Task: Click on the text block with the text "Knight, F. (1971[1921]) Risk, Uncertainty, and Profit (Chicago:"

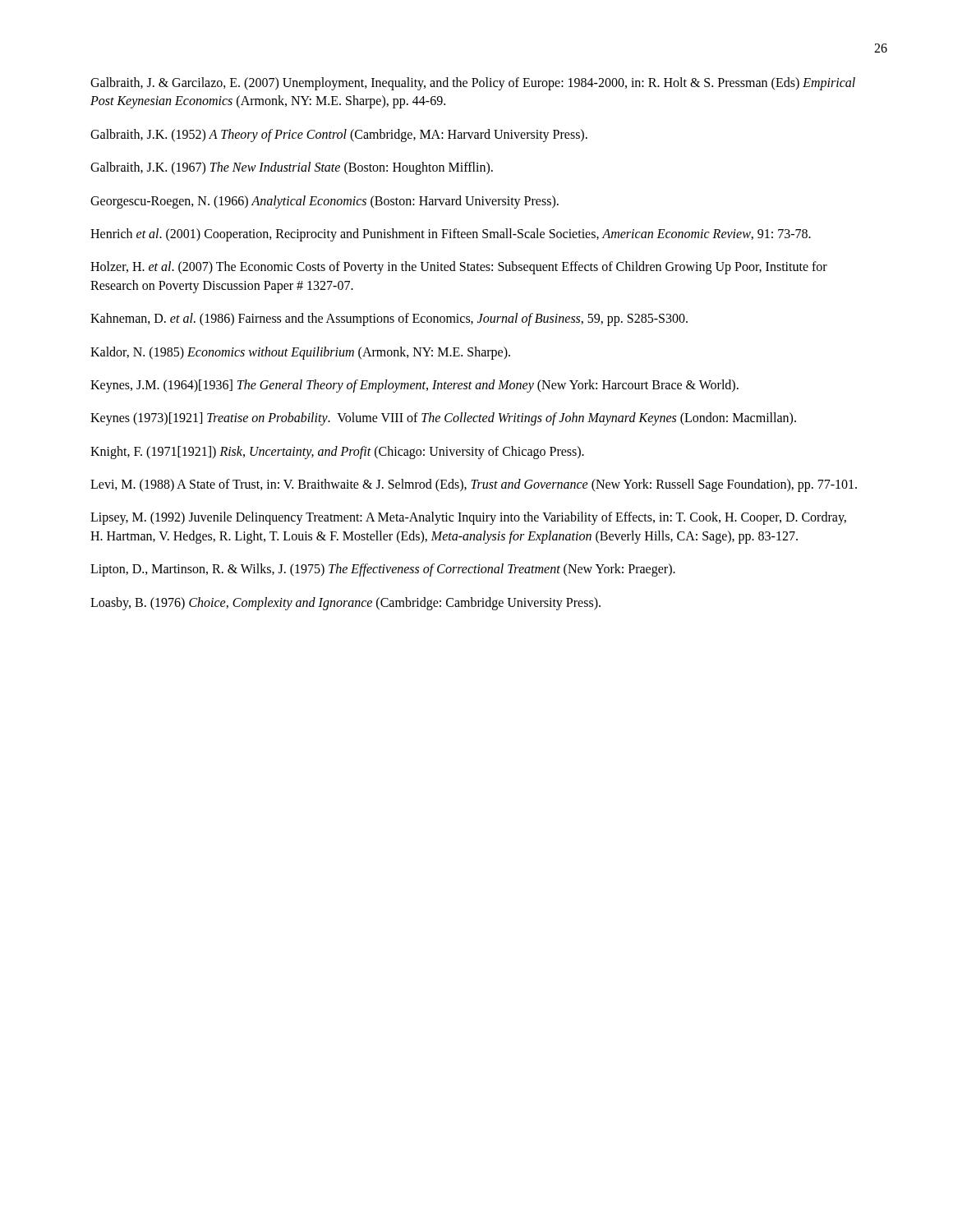Action: coord(338,451)
